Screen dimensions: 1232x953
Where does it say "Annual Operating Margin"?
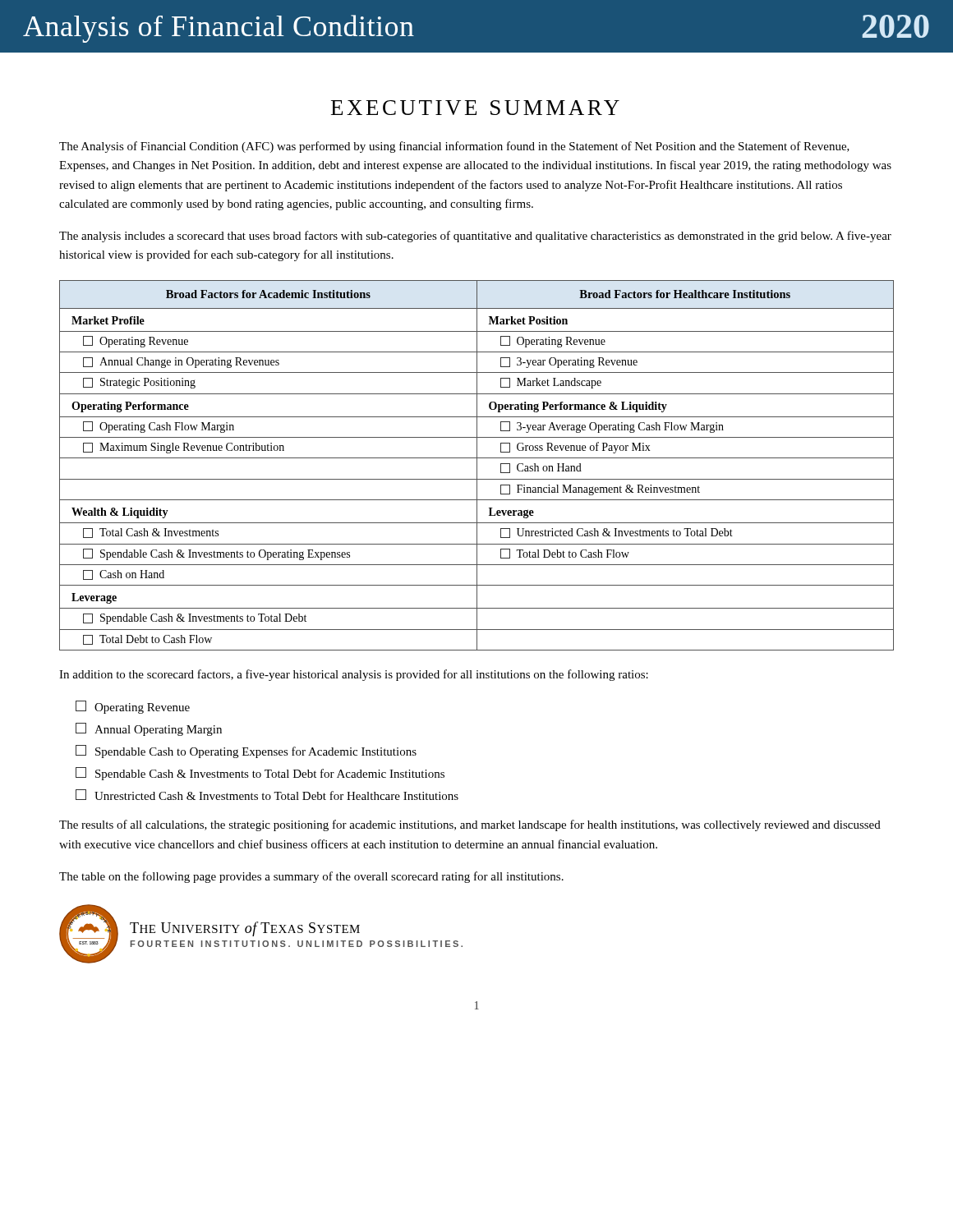149,730
